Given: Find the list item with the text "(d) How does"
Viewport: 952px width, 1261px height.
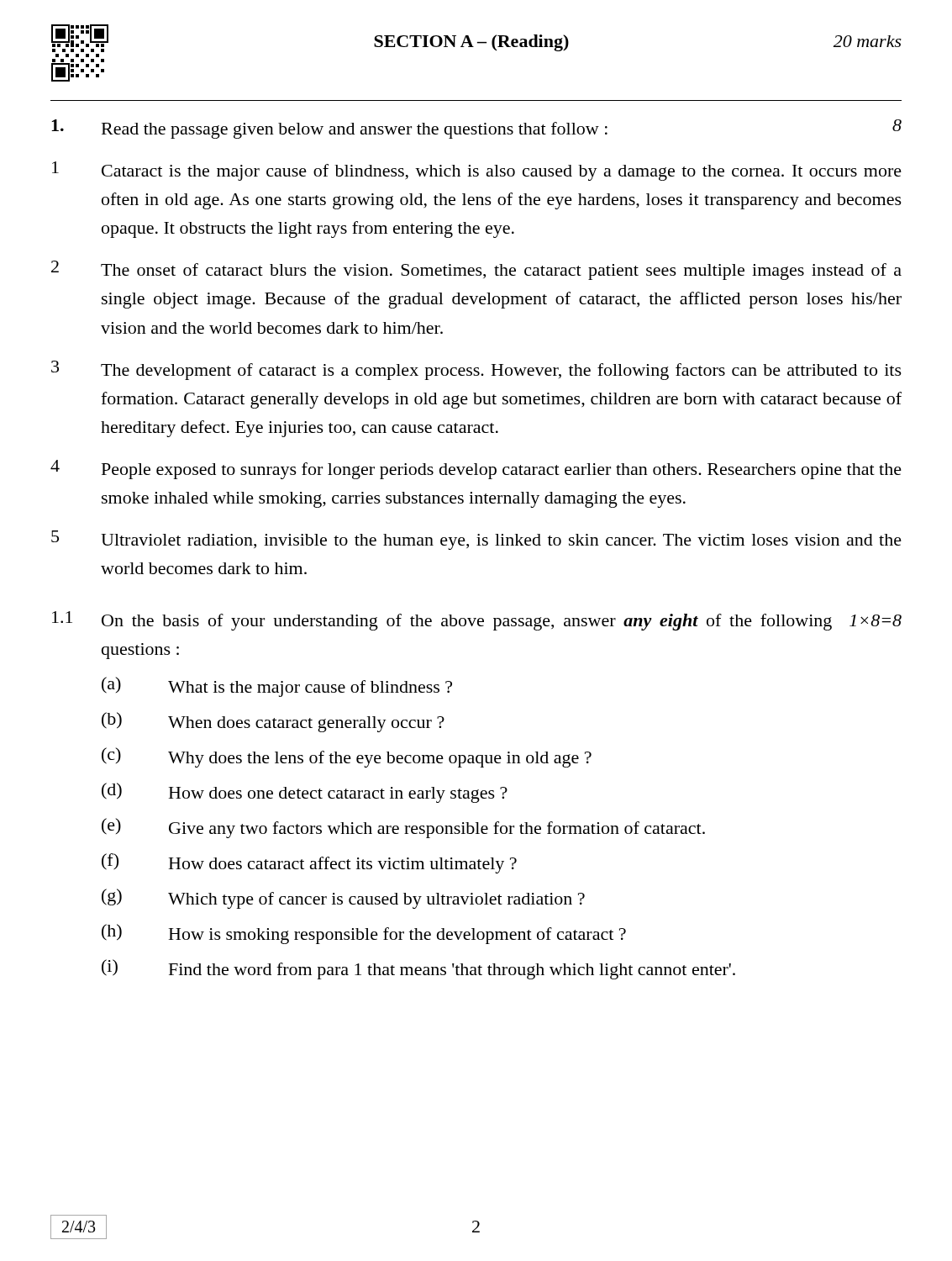Looking at the screenshot, I should (x=501, y=793).
